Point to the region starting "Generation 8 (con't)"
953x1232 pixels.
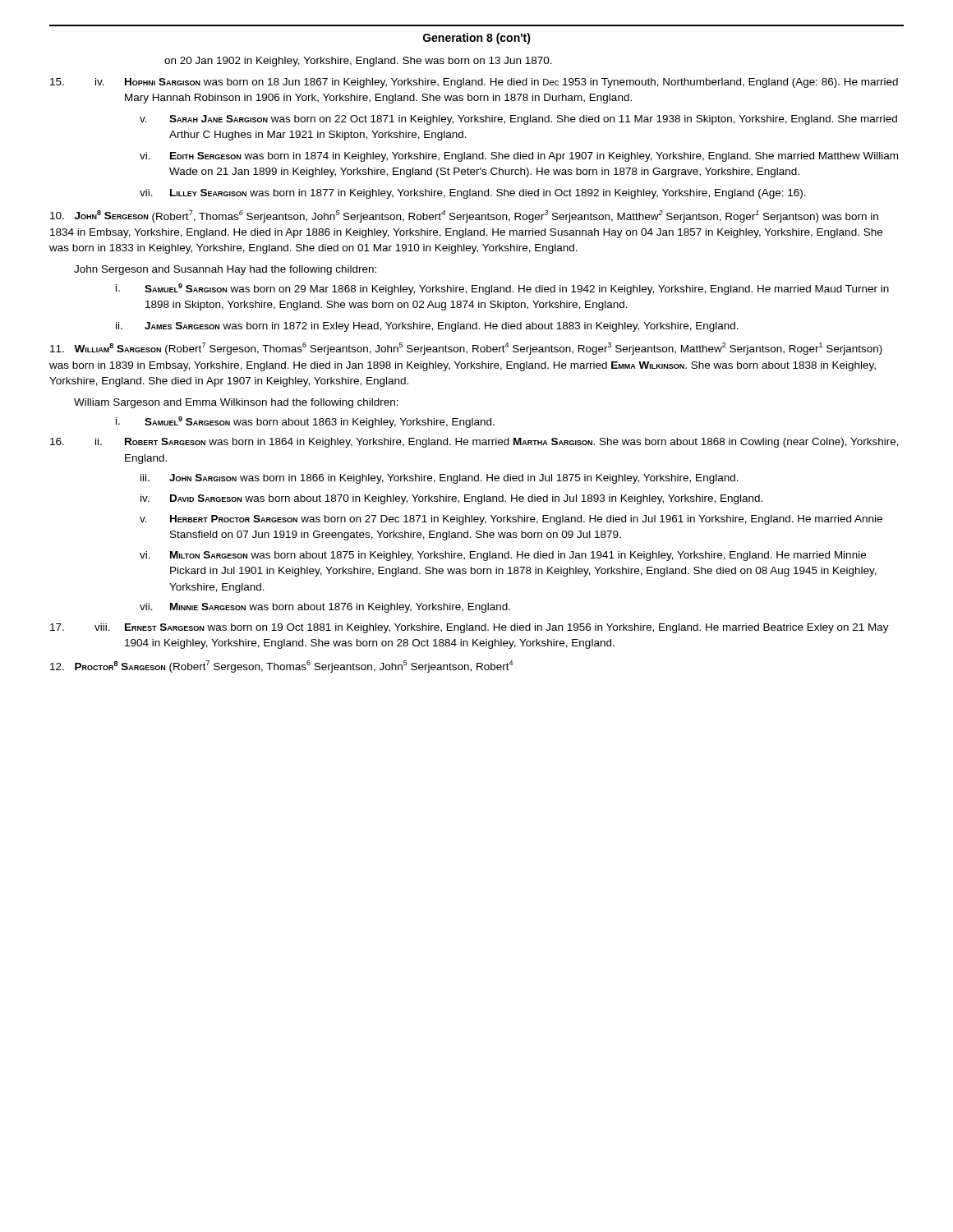pyautogui.click(x=476, y=38)
